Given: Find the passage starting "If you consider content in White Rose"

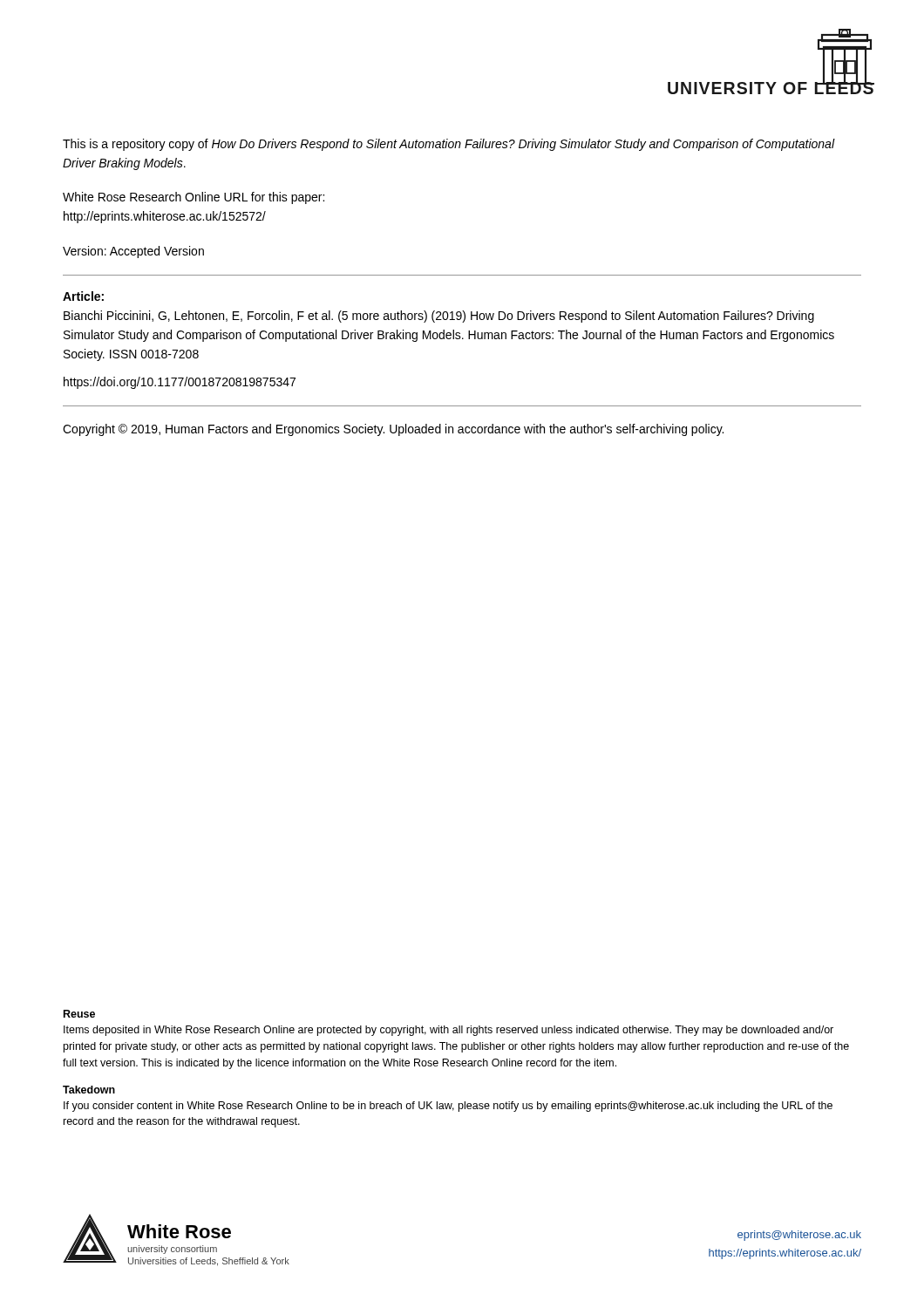Looking at the screenshot, I should 448,1113.
